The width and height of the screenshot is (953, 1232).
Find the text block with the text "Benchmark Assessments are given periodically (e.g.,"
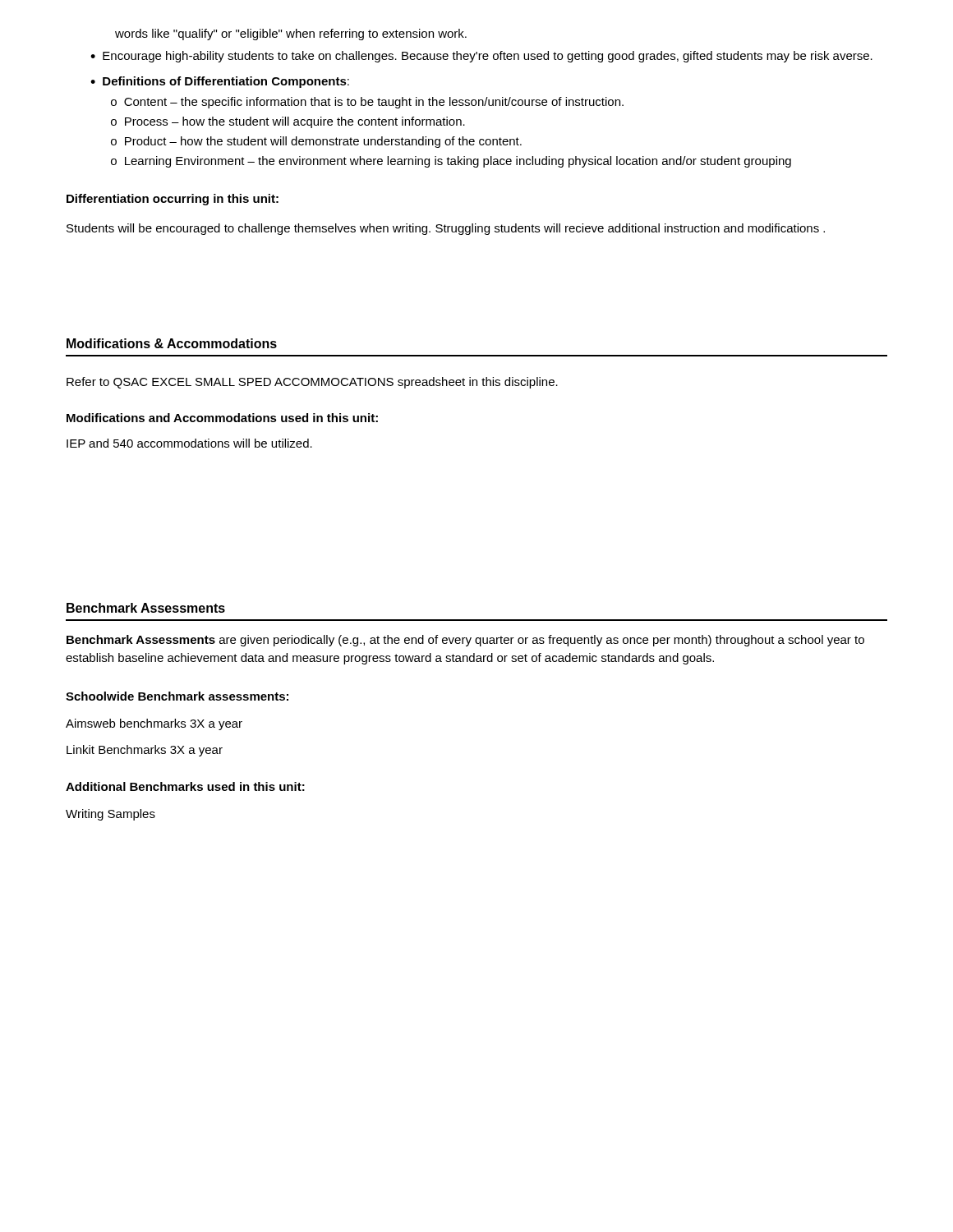pos(465,648)
